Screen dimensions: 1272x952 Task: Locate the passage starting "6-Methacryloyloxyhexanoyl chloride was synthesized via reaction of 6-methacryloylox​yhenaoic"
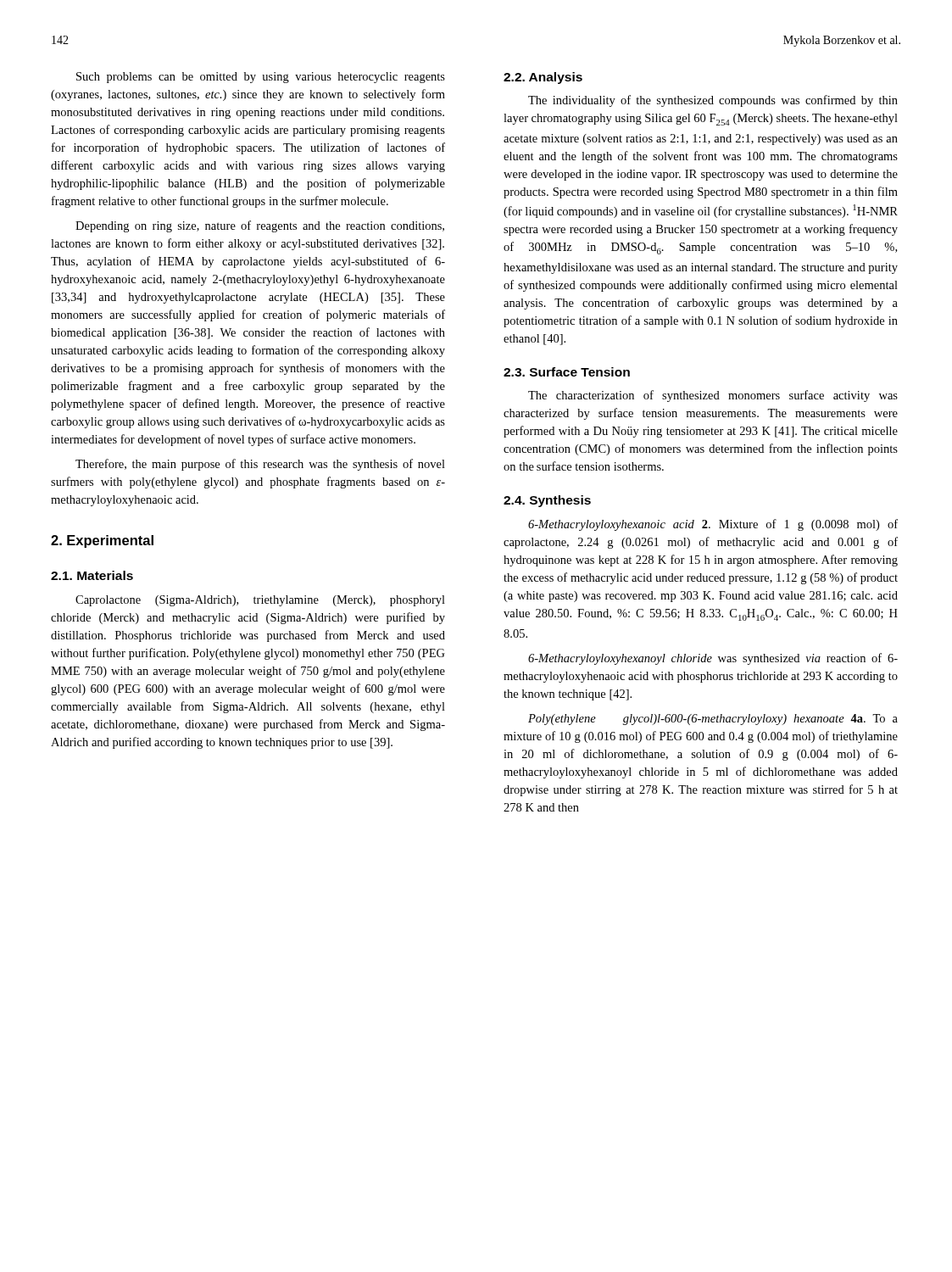(x=701, y=676)
